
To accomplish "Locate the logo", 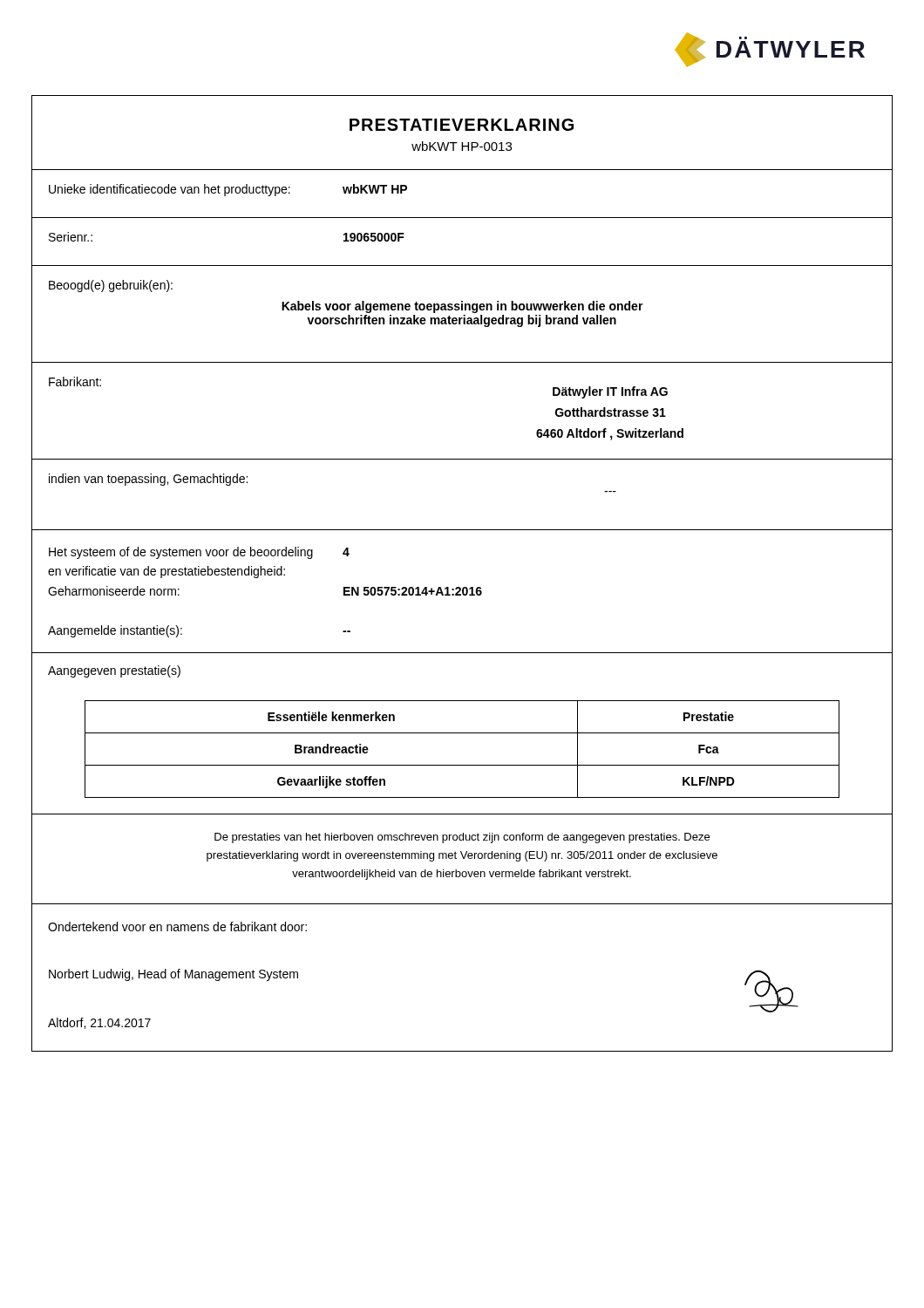I will coord(462,43).
